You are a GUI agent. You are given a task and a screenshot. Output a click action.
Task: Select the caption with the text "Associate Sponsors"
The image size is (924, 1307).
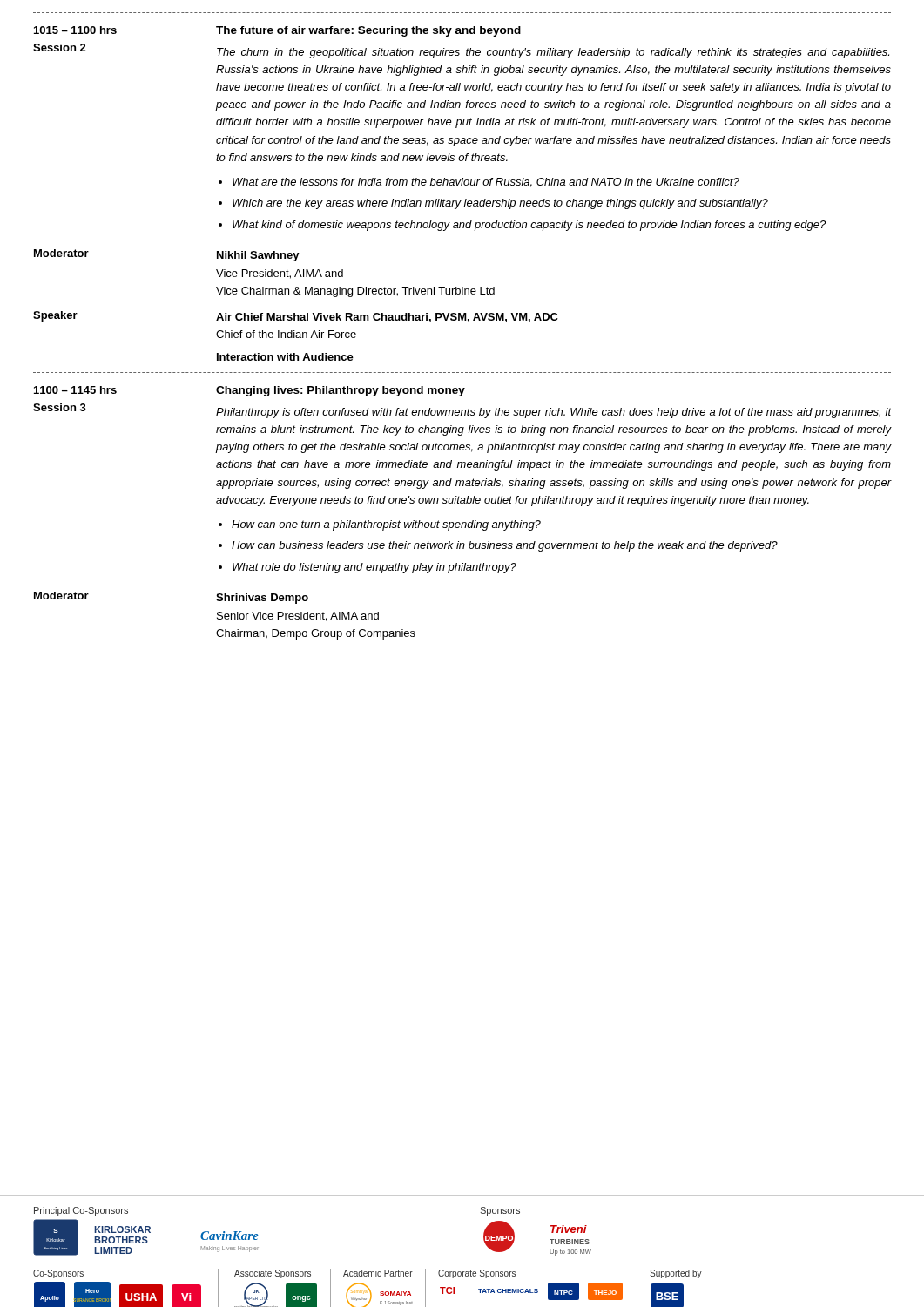click(273, 1273)
